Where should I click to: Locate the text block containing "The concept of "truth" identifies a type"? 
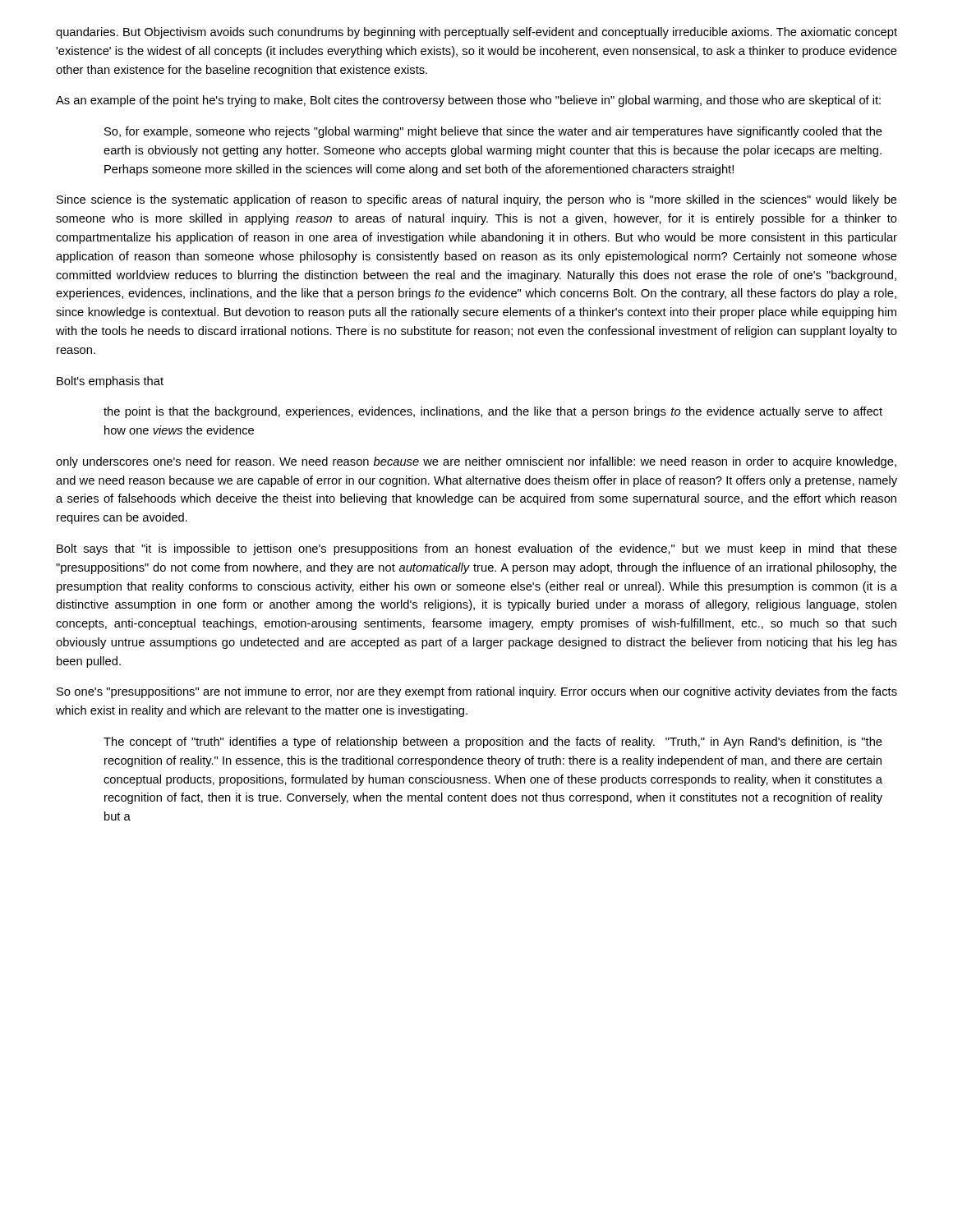coord(493,779)
